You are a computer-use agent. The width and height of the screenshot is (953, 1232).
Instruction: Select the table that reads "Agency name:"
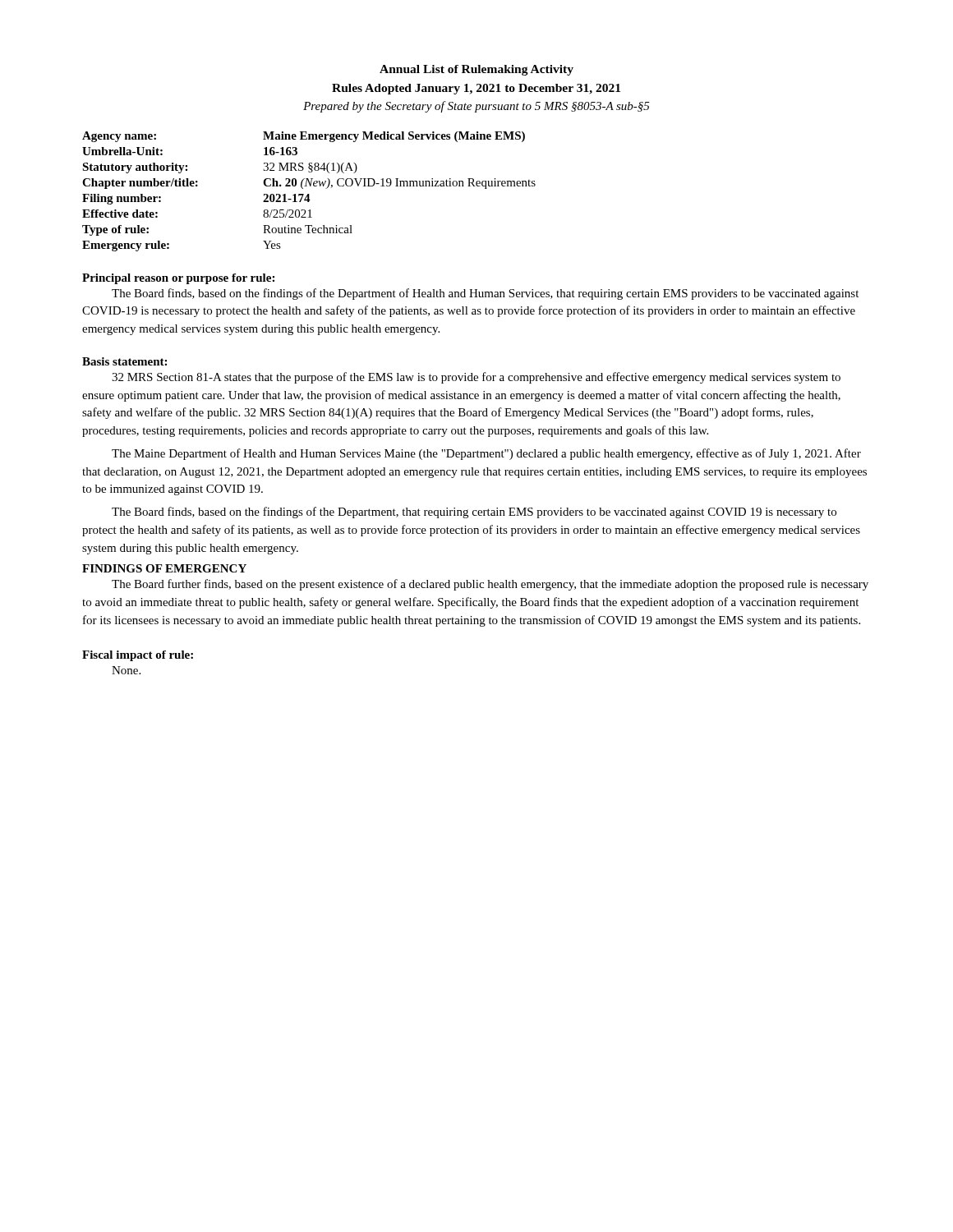[x=476, y=190]
